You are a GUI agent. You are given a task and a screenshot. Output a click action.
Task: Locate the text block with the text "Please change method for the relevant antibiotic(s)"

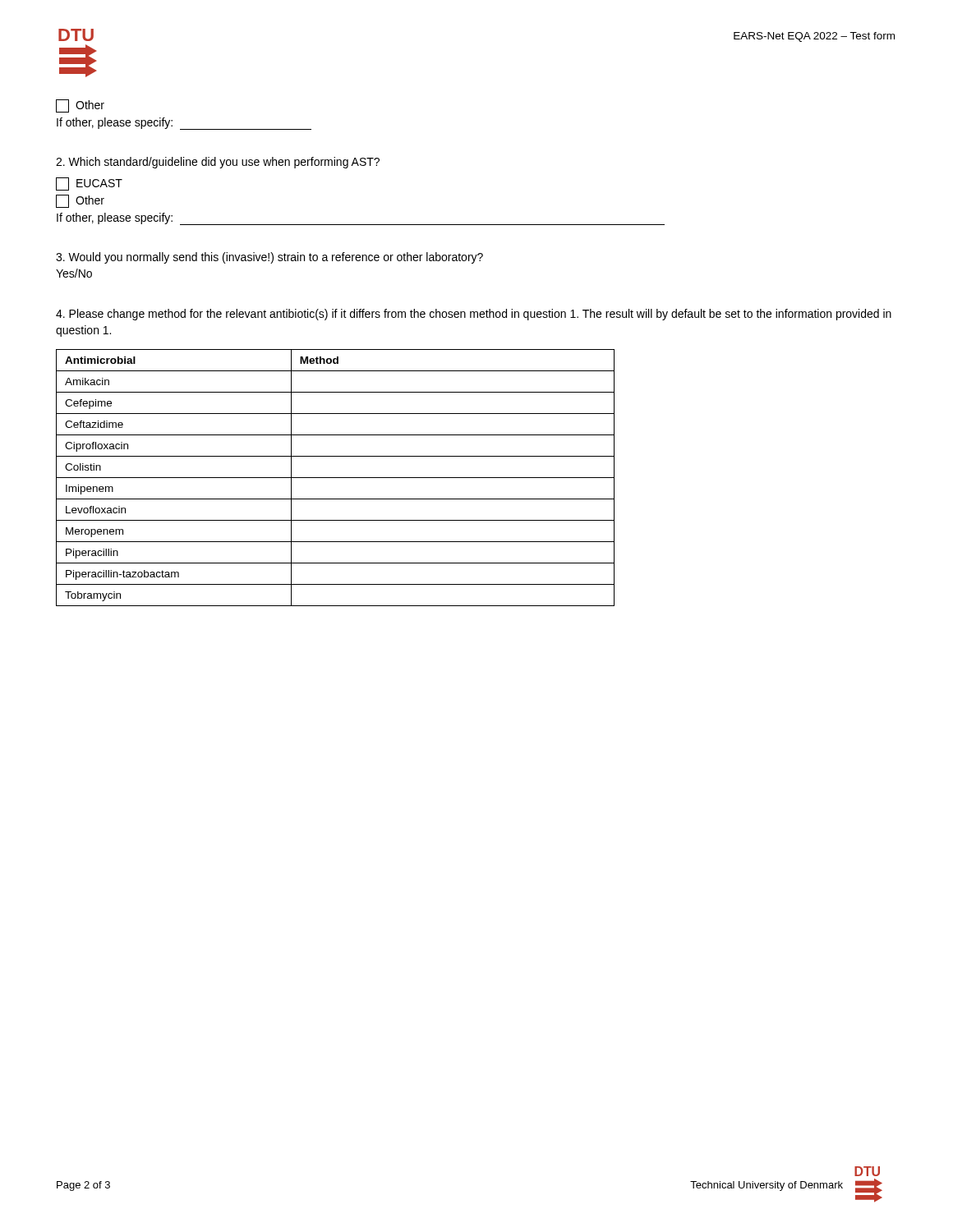click(x=474, y=322)
